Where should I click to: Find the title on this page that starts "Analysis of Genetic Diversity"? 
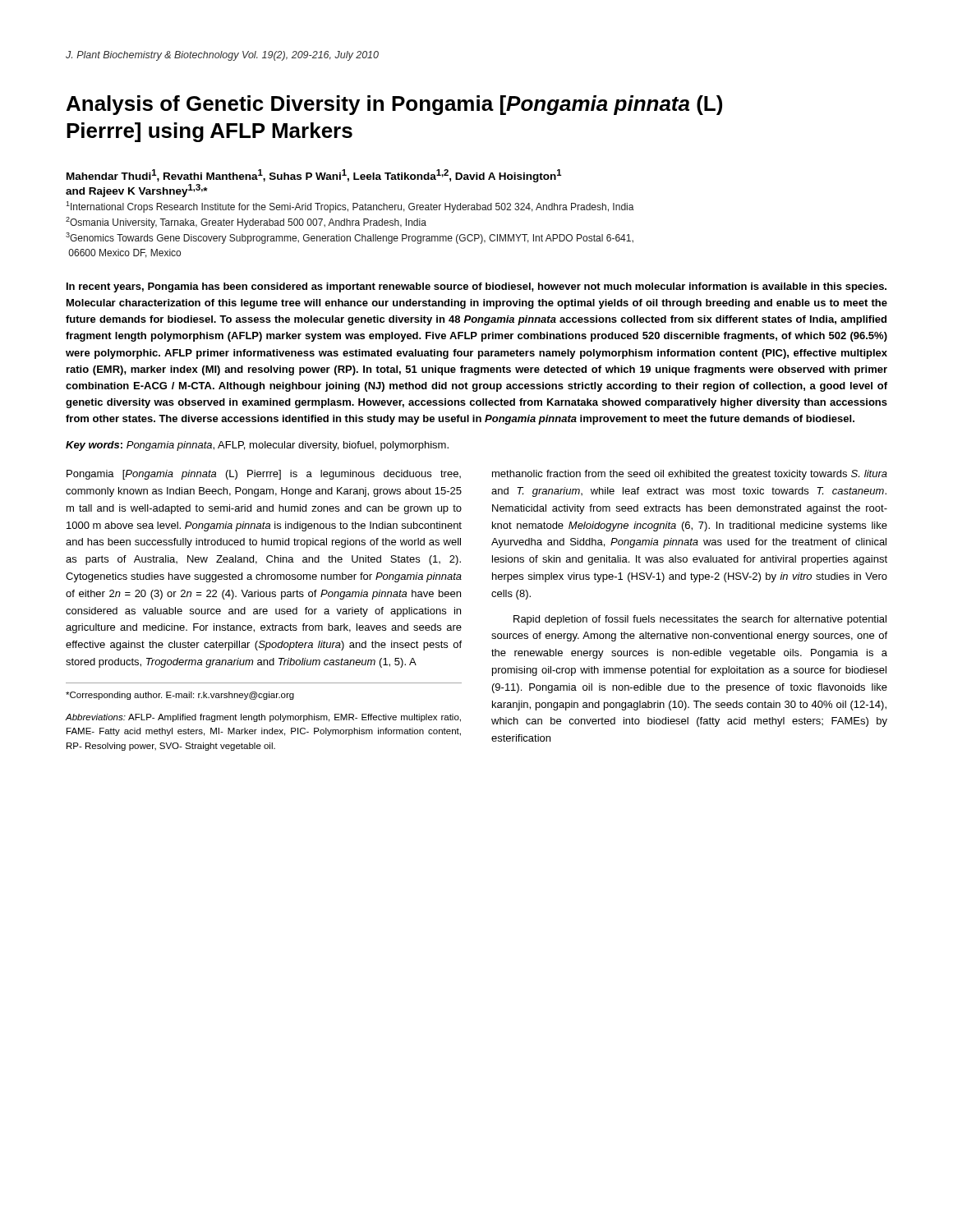pyautogui.click(x=395, y=117)
